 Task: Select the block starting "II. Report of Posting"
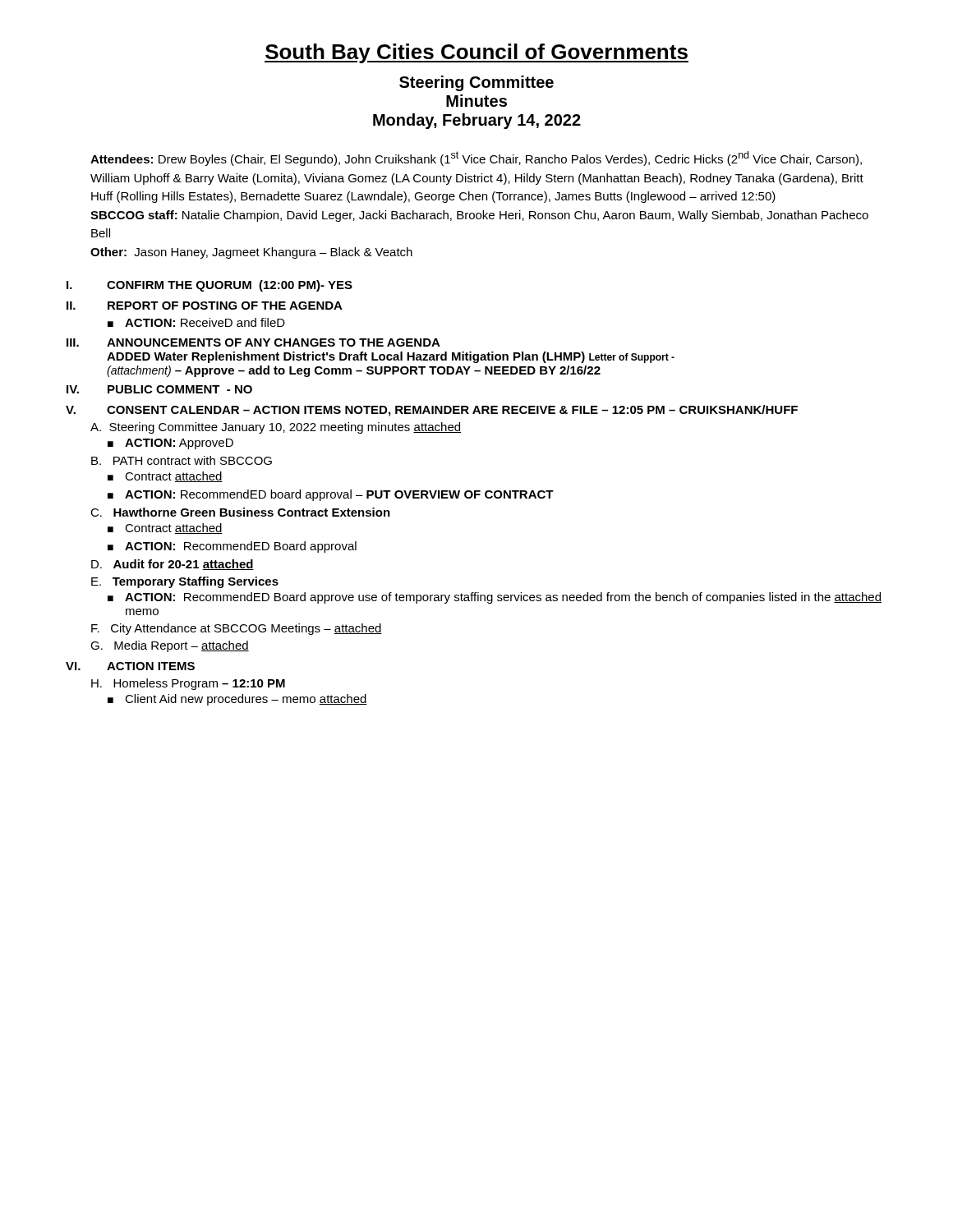coord(205,306)
